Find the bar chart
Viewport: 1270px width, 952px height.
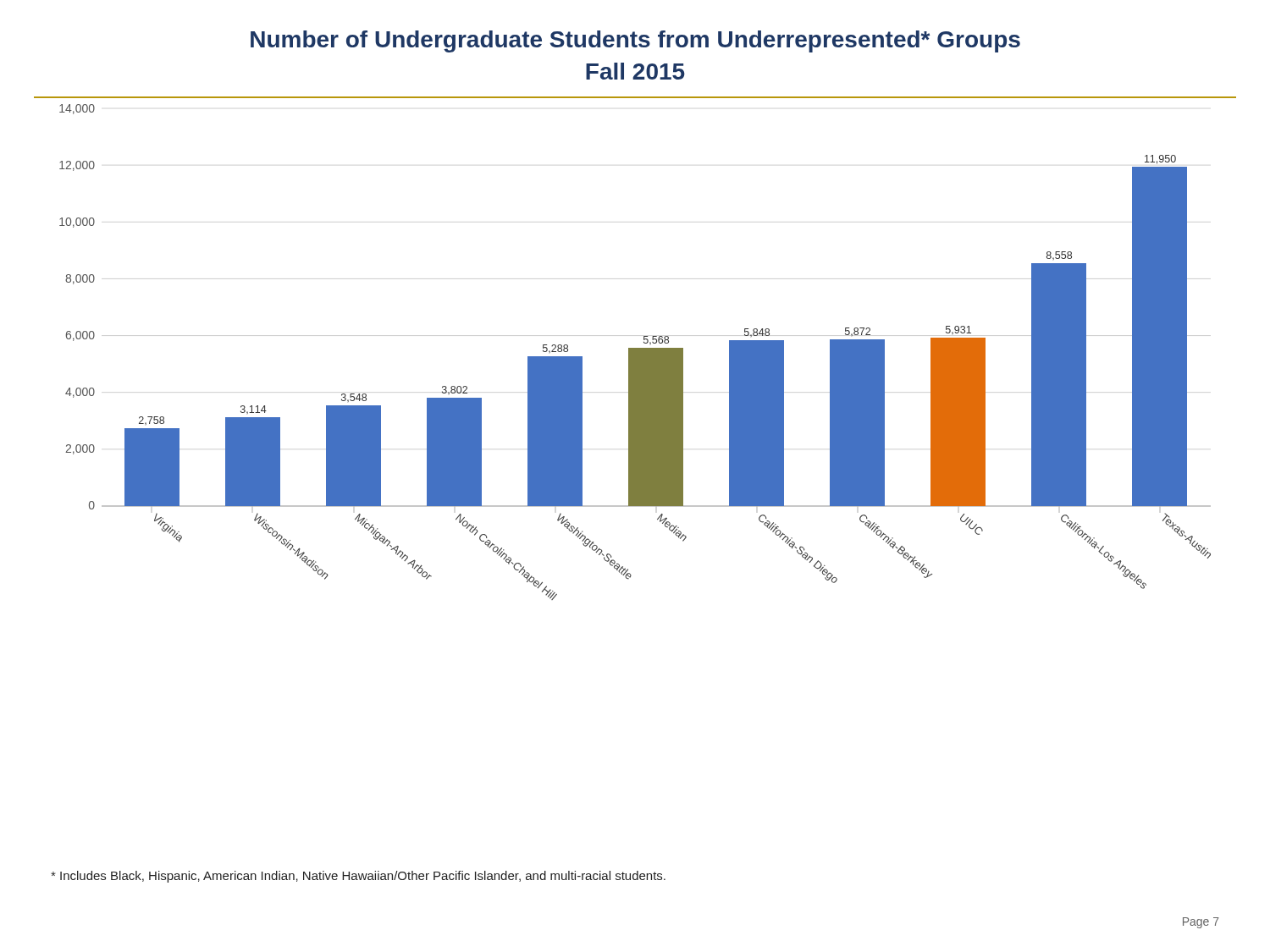635,383
